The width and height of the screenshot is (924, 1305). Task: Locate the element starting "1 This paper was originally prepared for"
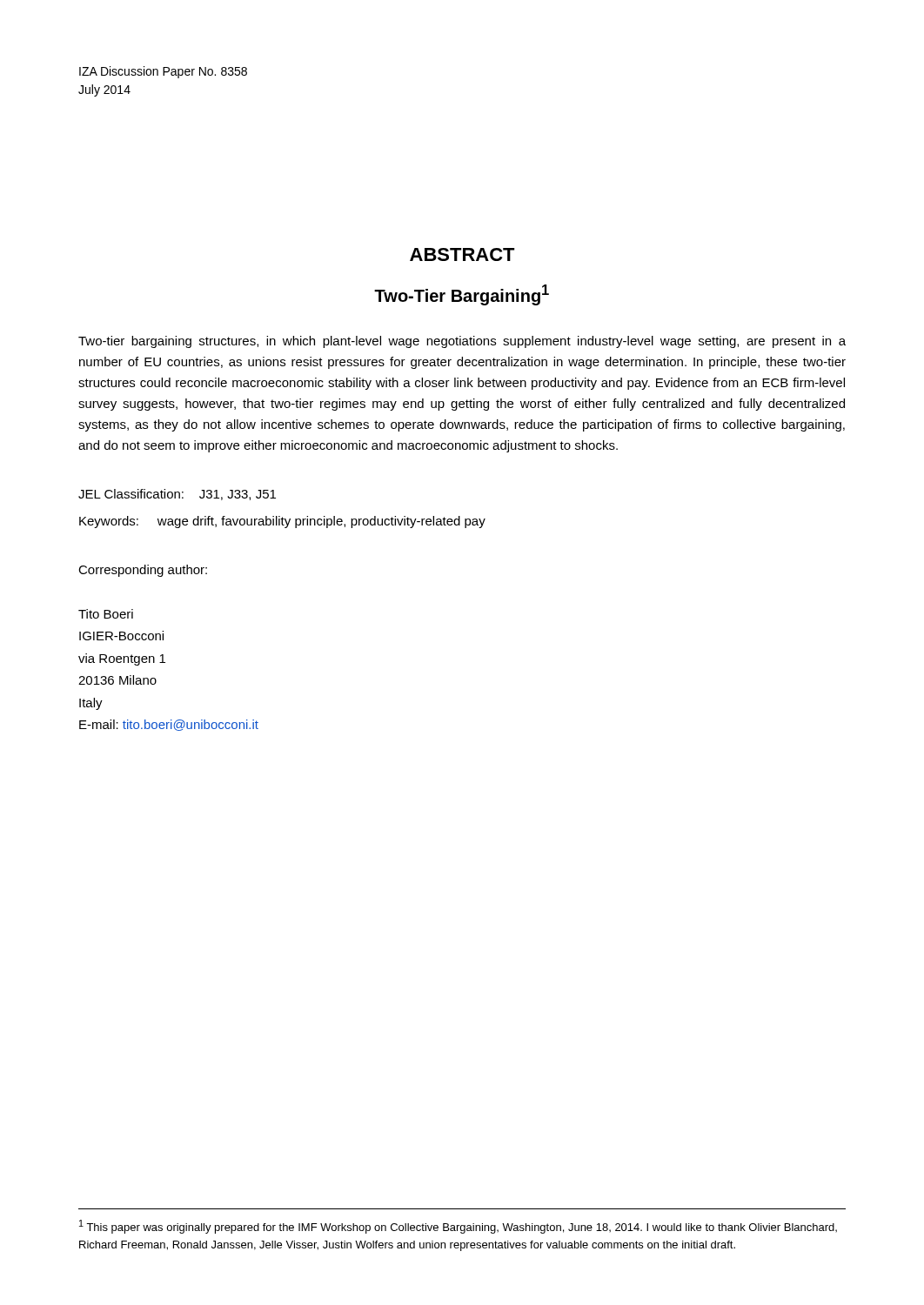pyautogui.click(x=458, y=1234)
